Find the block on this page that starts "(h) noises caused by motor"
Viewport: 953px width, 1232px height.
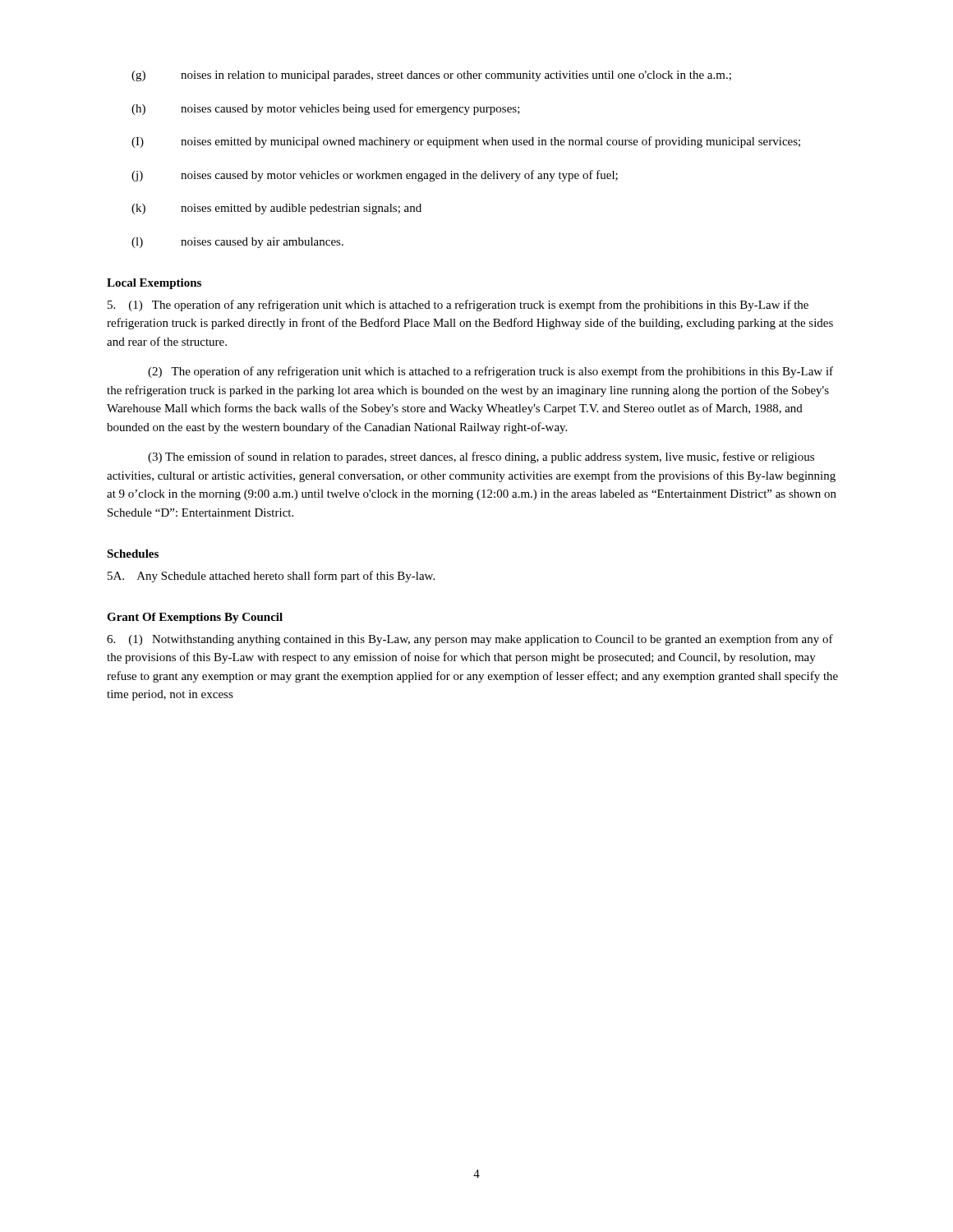[476, 108]
